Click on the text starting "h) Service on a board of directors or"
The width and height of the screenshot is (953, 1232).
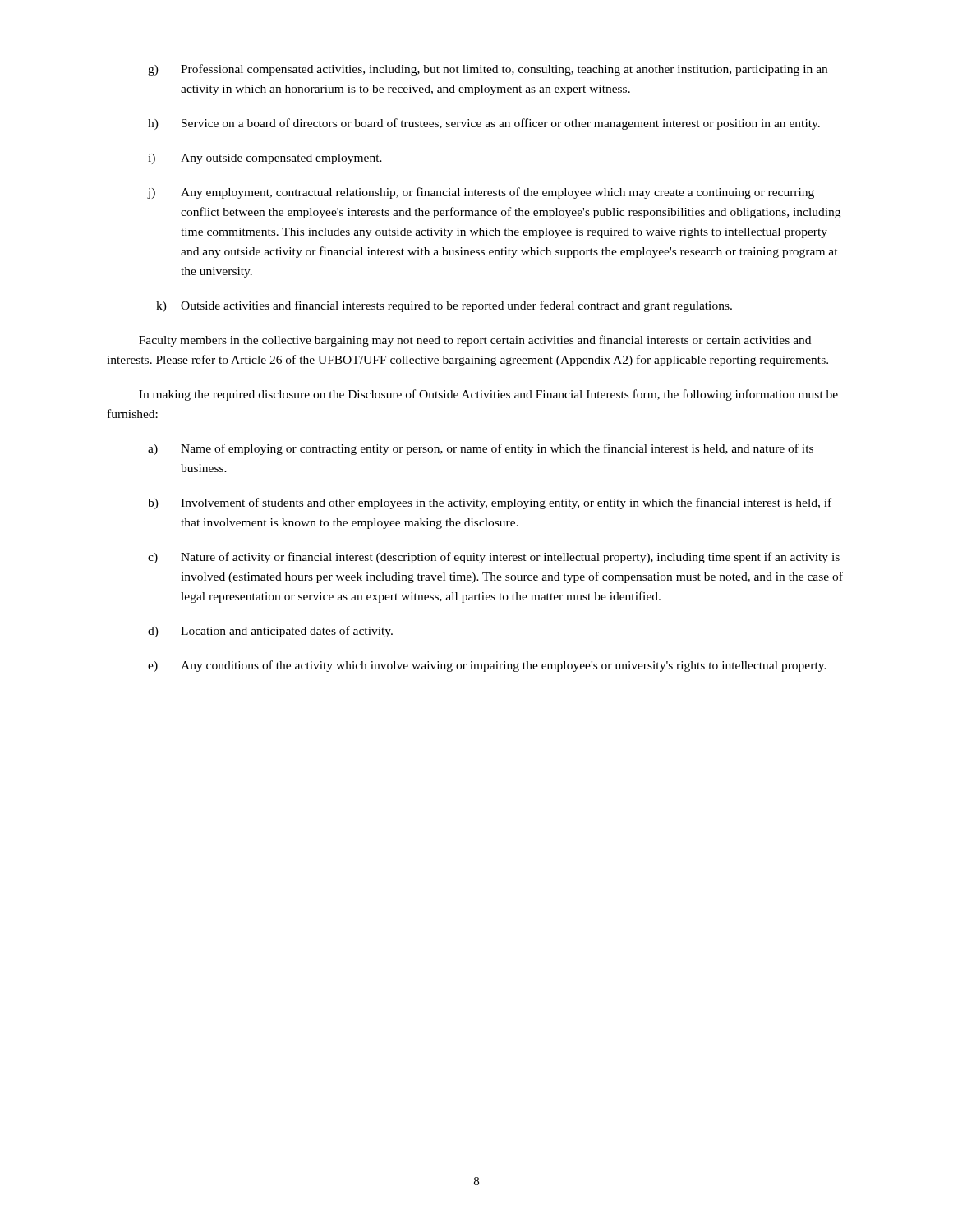click(476, 123)
